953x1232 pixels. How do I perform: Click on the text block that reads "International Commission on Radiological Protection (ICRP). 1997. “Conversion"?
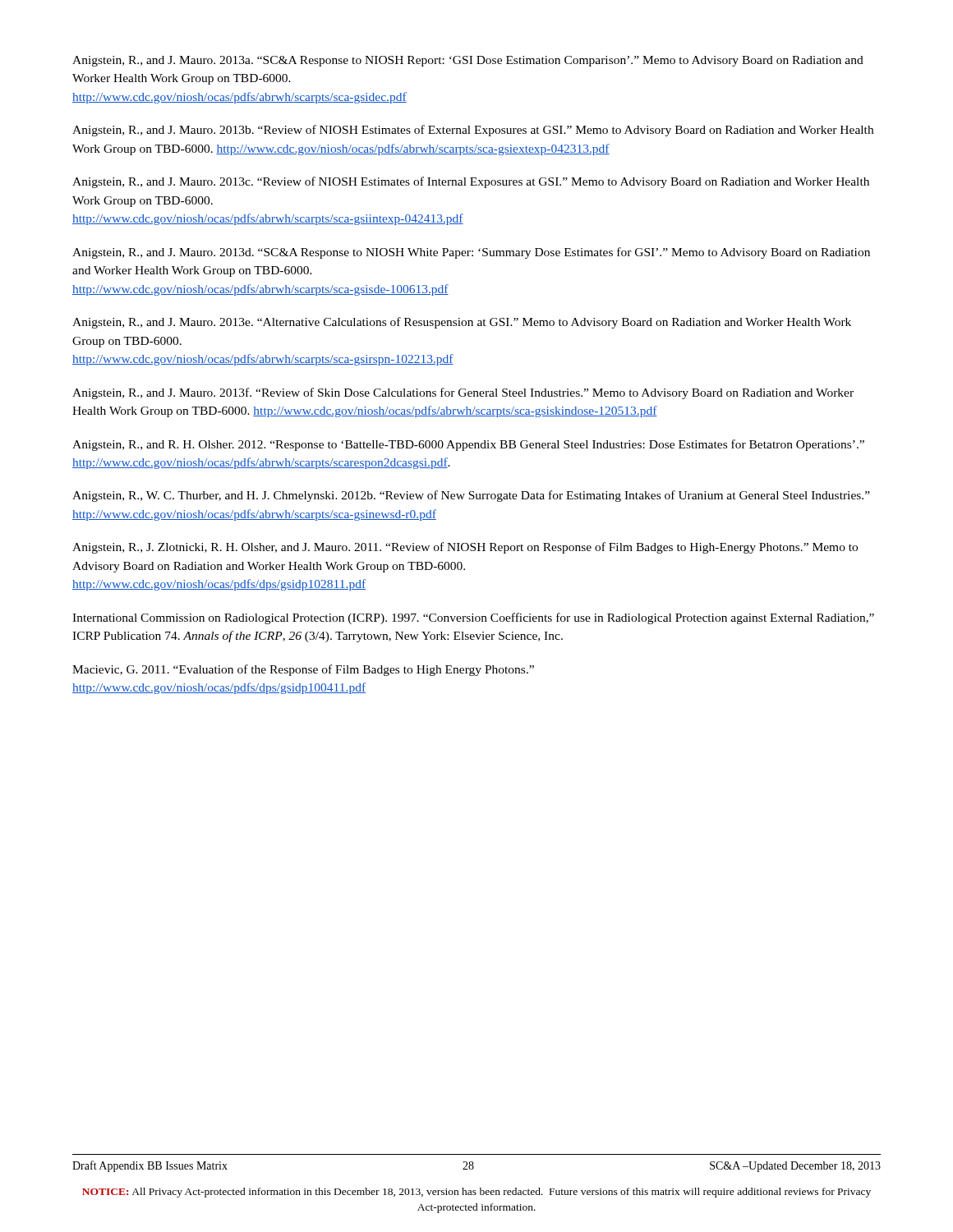(473, 626)
